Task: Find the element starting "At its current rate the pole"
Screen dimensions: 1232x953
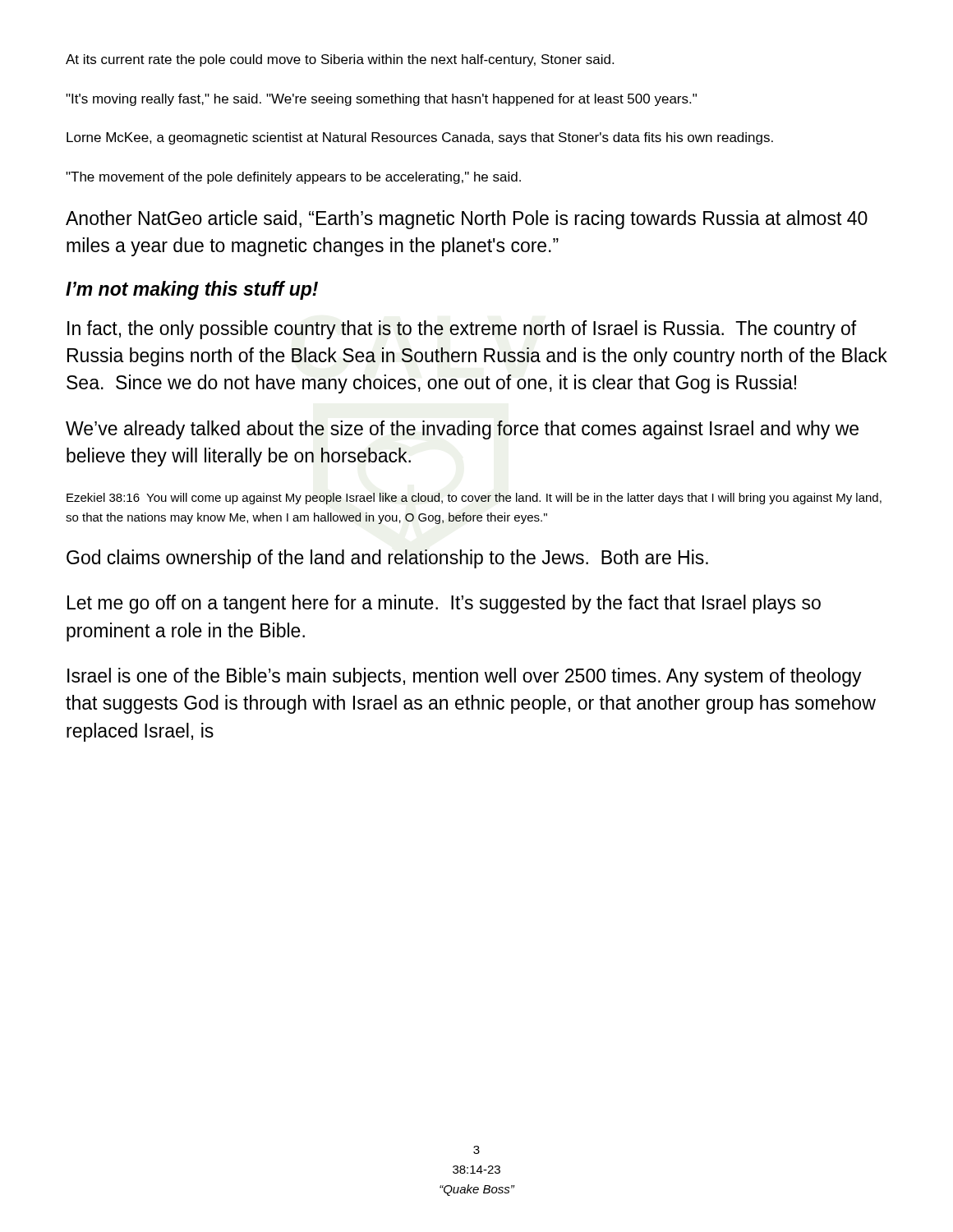Action: point(340,60)
